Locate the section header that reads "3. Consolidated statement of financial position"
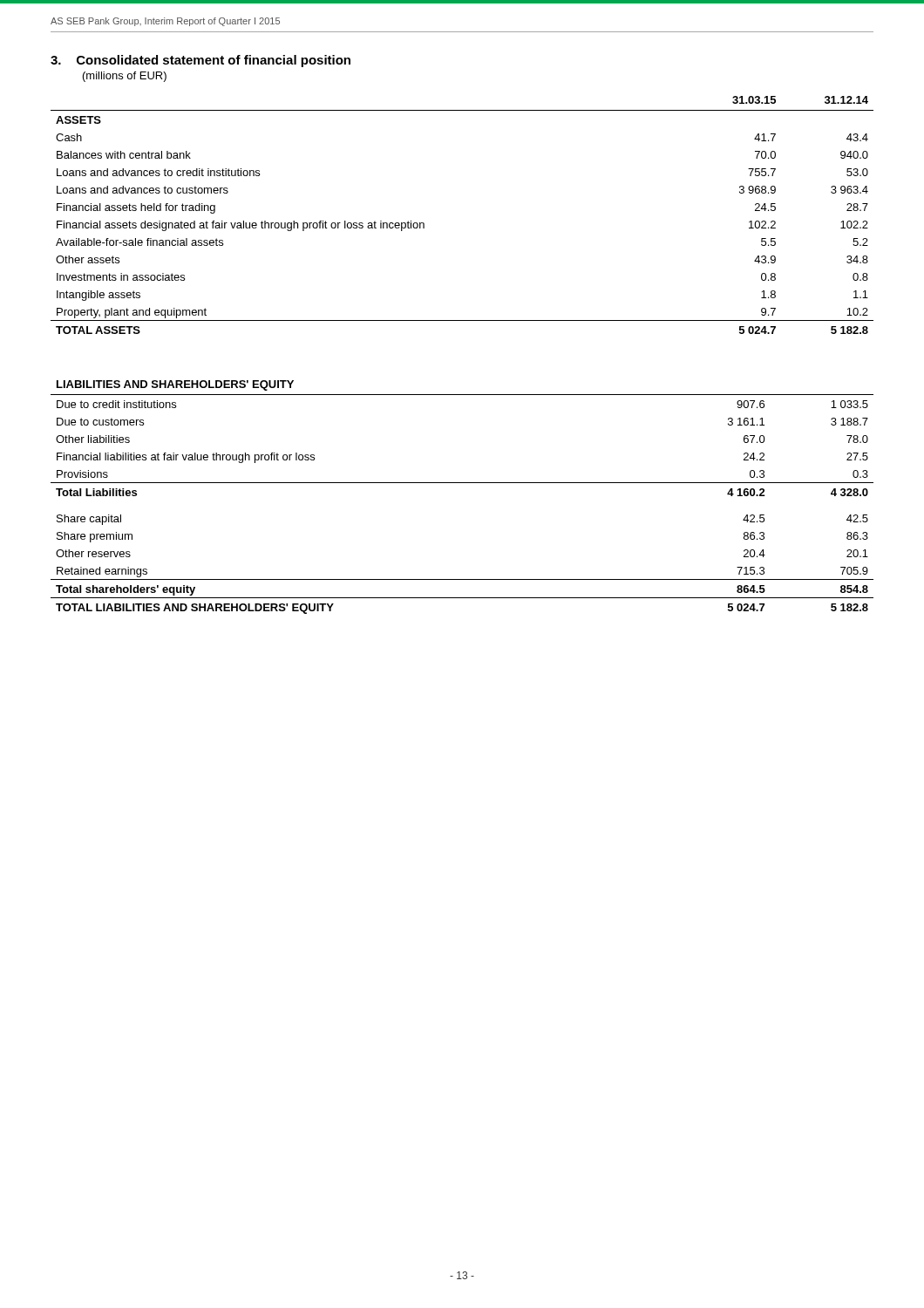Viewport: 924px width, 1308px height. (x=201, y=60)
